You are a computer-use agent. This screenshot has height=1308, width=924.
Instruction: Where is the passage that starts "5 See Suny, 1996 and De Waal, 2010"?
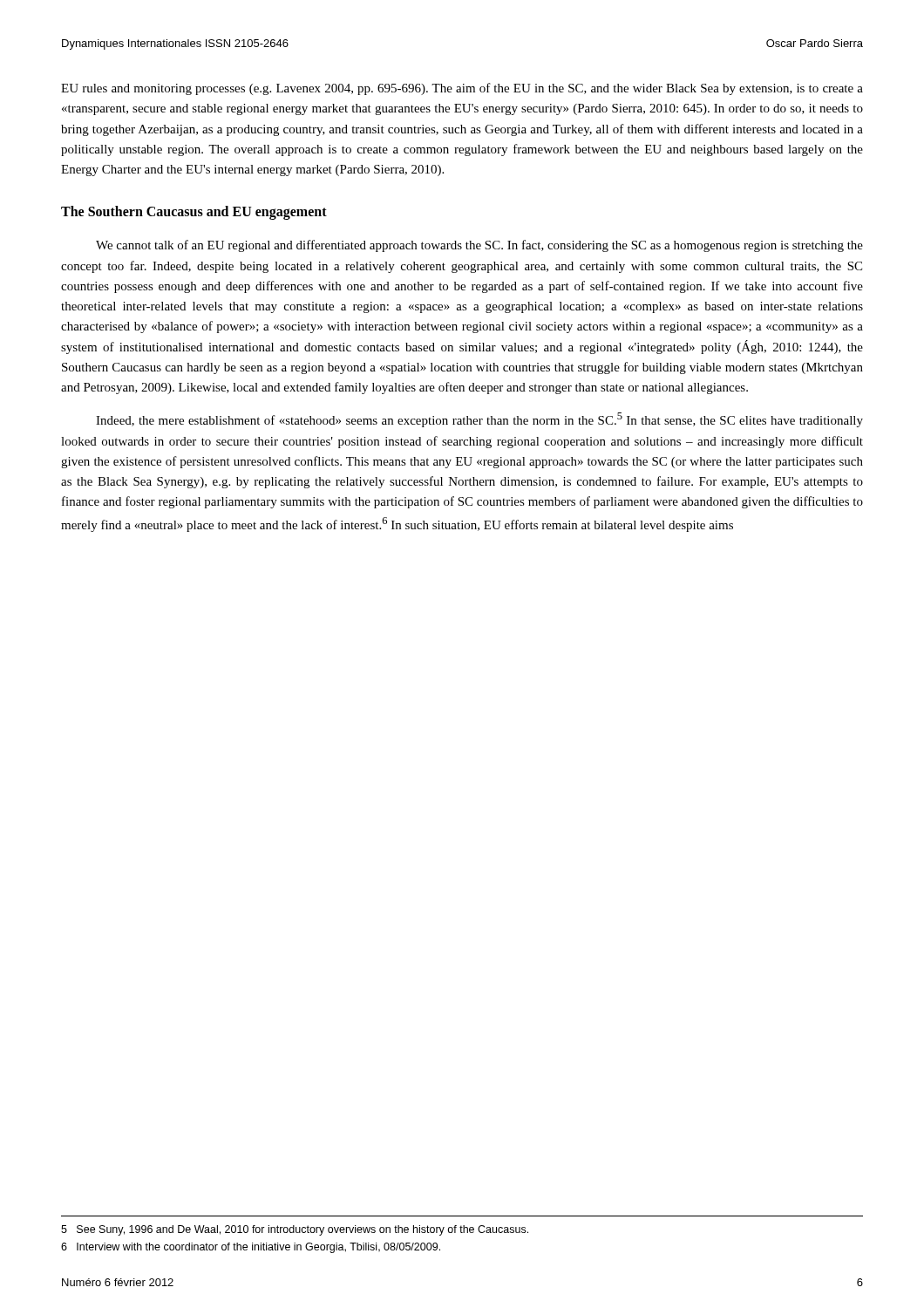(295, 1229)
